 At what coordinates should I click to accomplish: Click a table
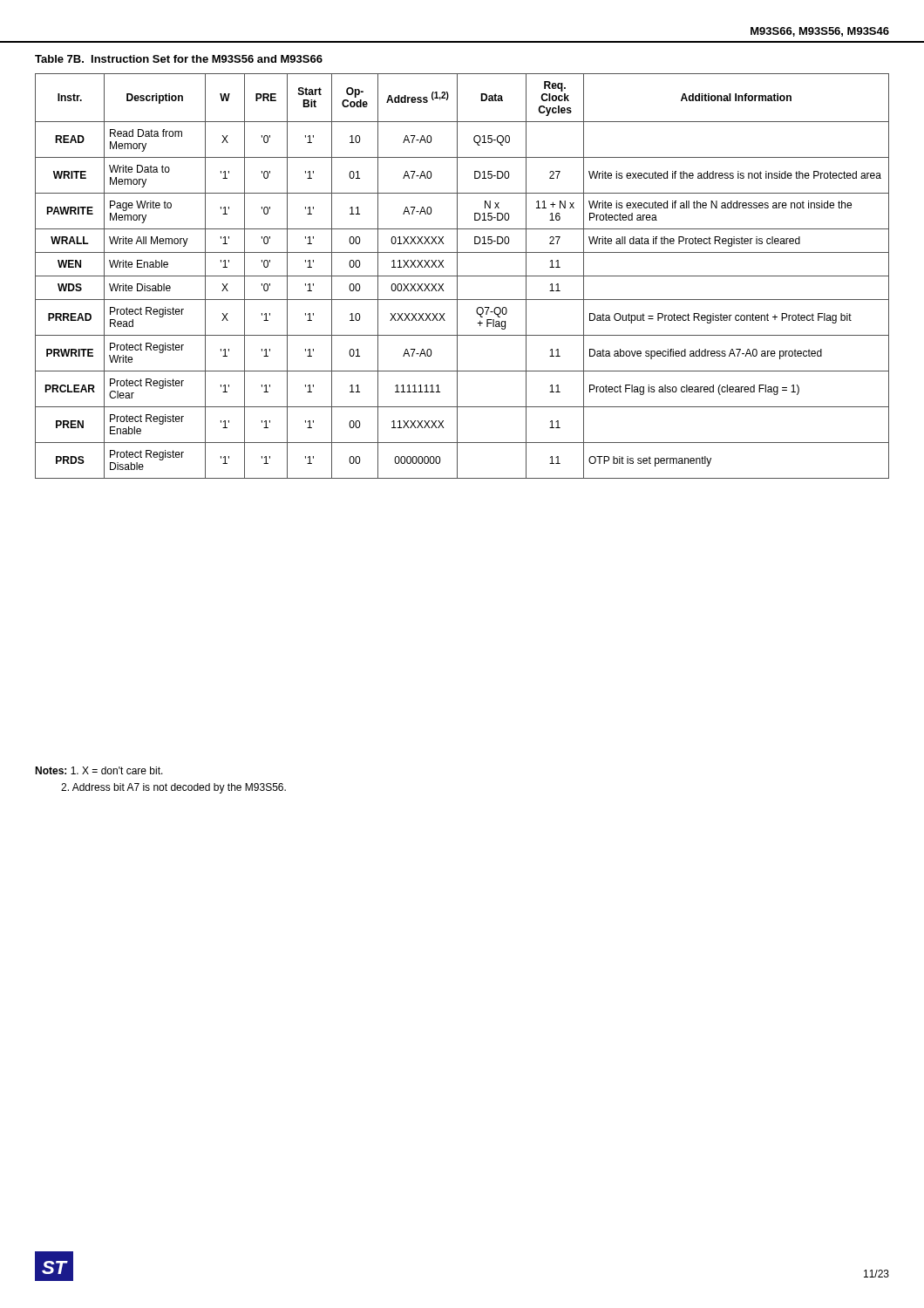tap(462, 276)
